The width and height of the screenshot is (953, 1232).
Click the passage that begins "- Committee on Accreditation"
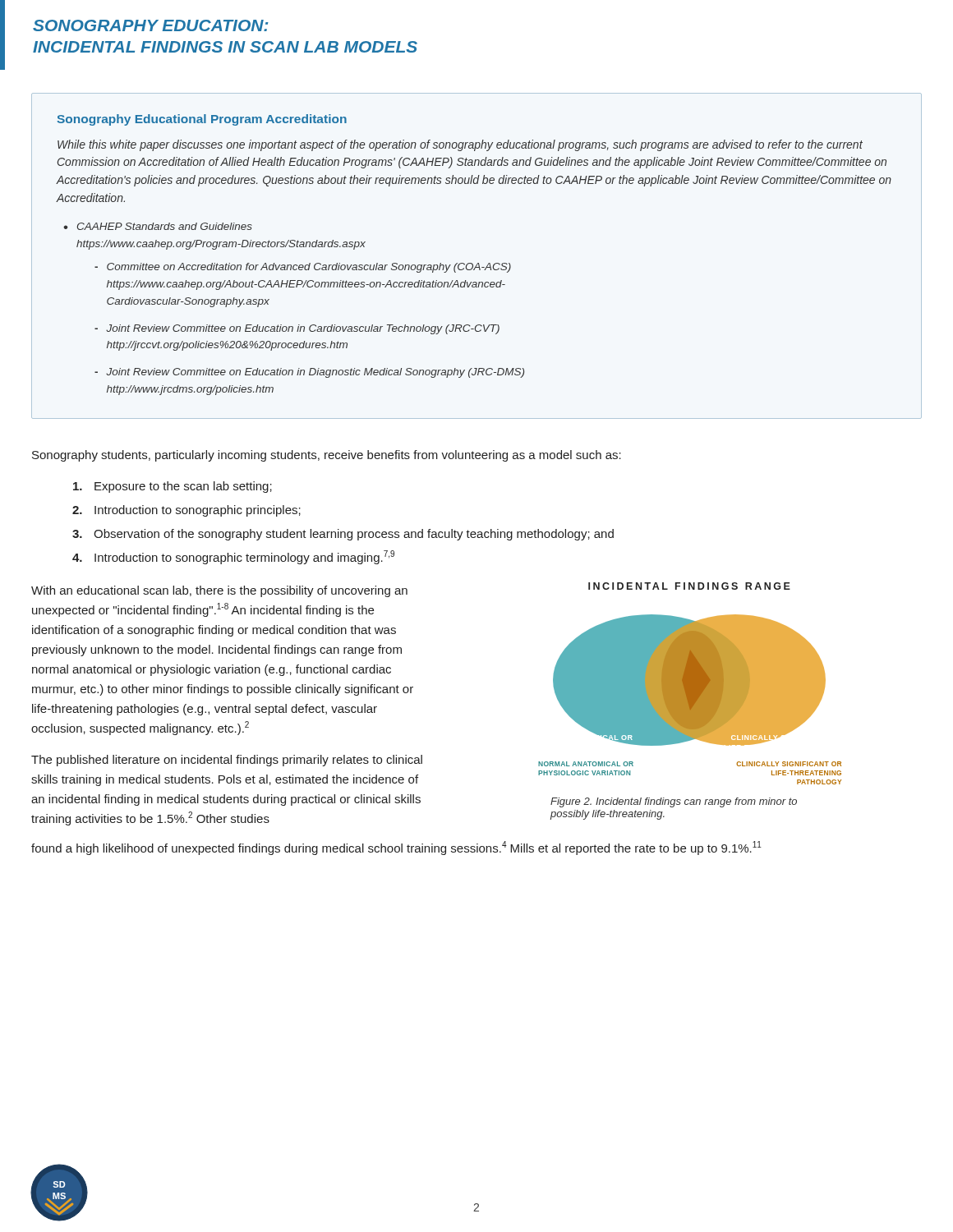click(303, 284)
